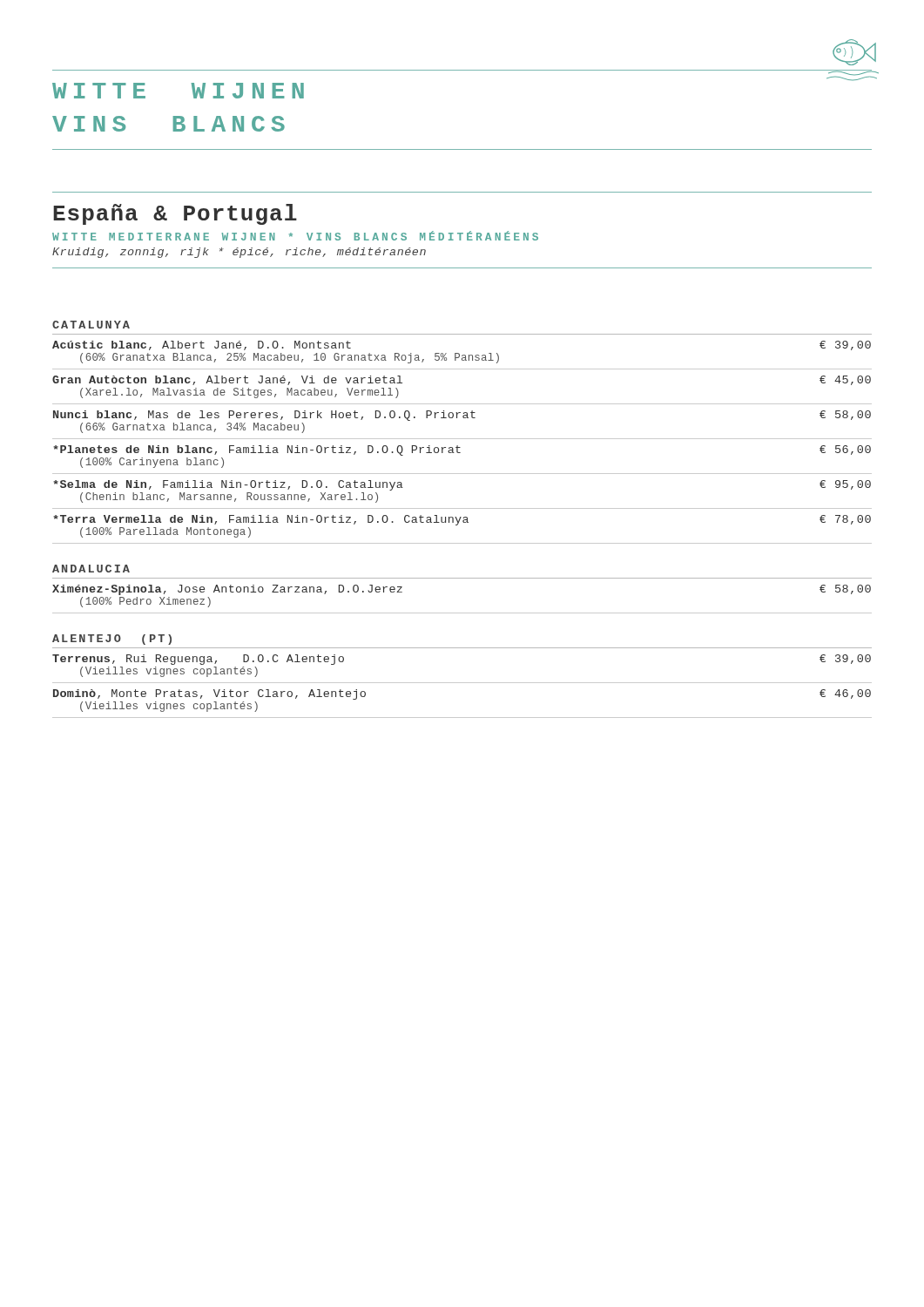Find the section header with the text "ALENTEJO (PT)"
Screen dimensions: 1307x924
(x=462, y=638)
